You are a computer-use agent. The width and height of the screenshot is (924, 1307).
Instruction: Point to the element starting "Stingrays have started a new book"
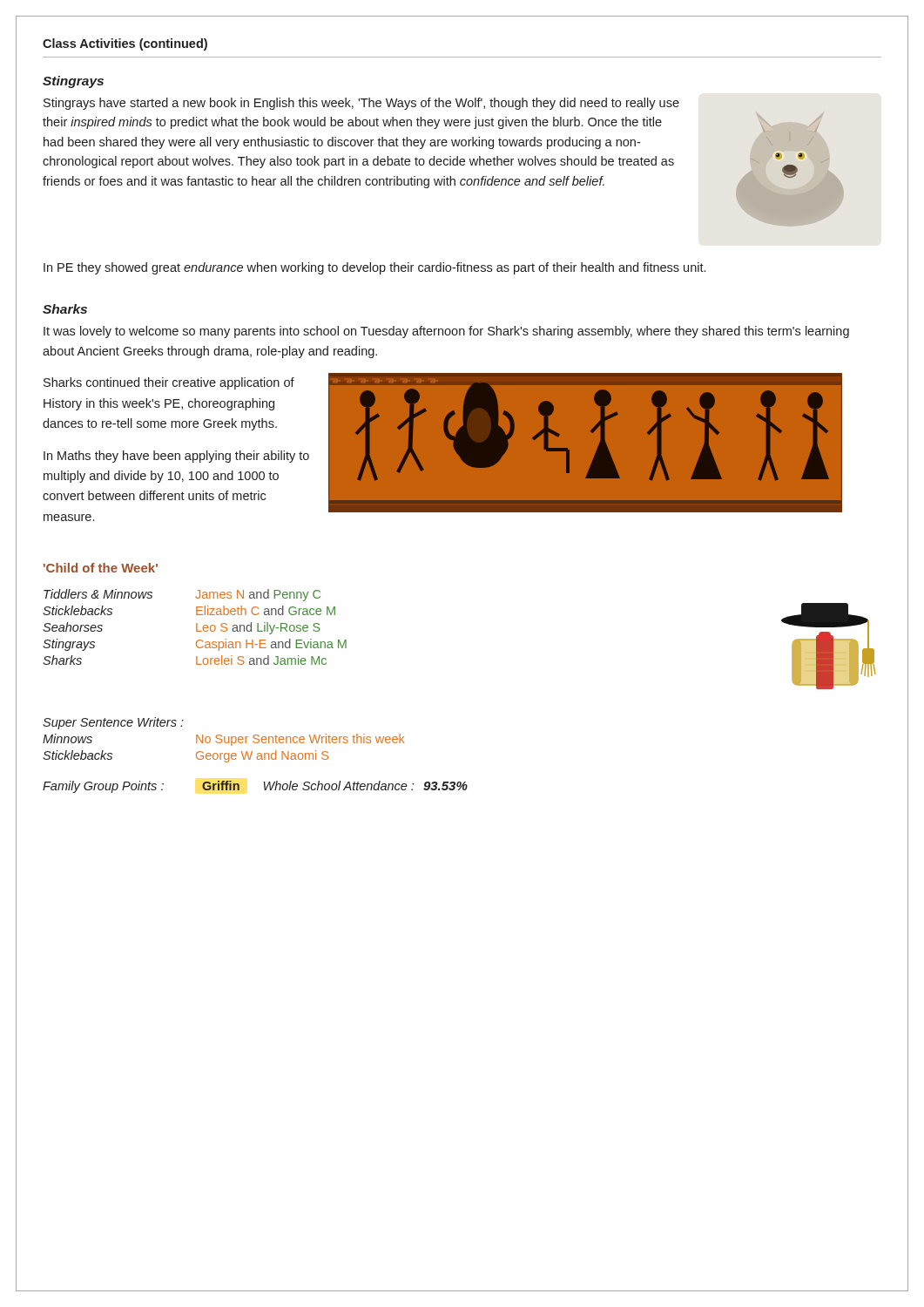point(361,142)
